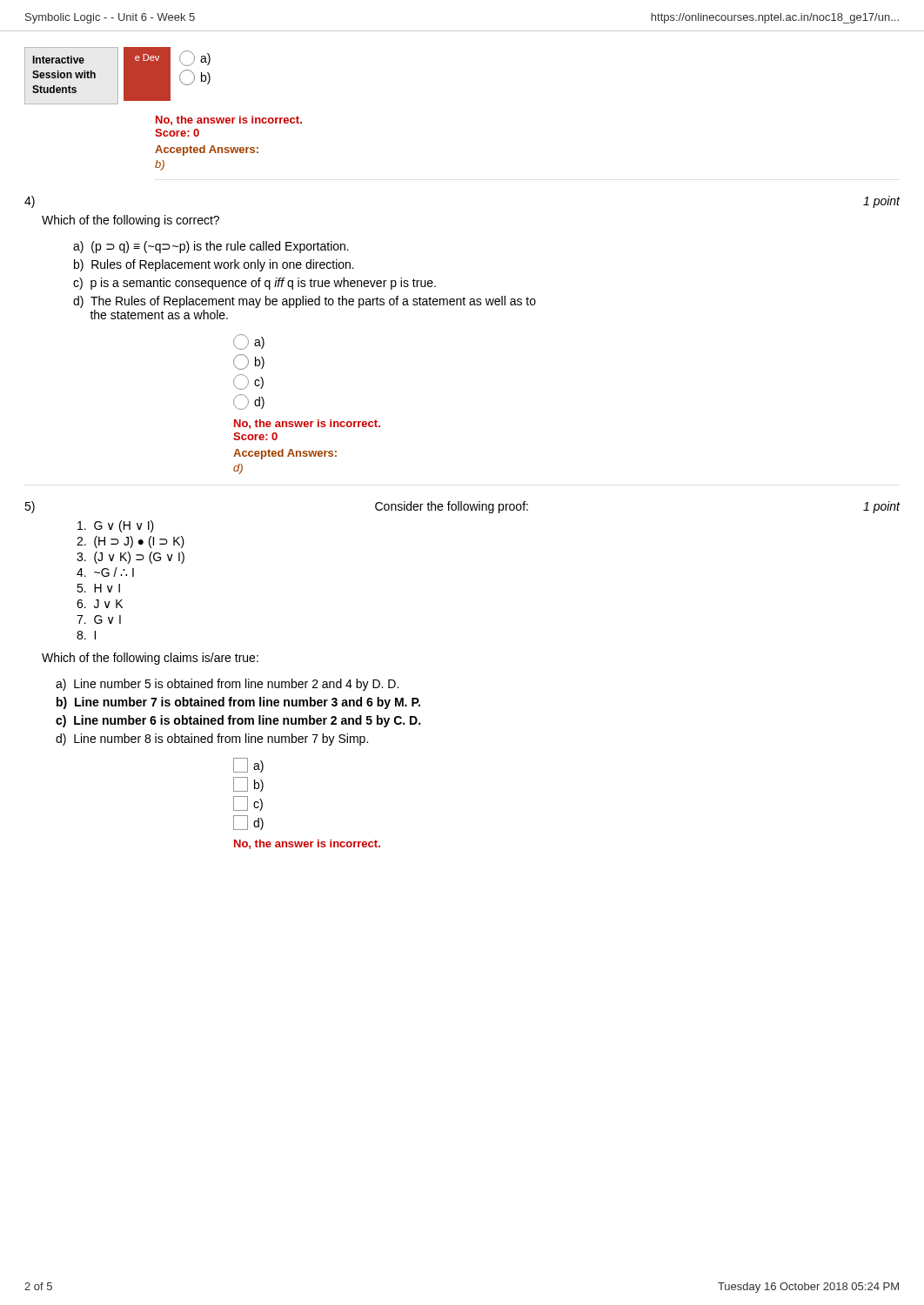The width and height of the screenshot is (924, 1305).
Task: Find the list item that says "6. J ∨ K"
Action: 100,604
